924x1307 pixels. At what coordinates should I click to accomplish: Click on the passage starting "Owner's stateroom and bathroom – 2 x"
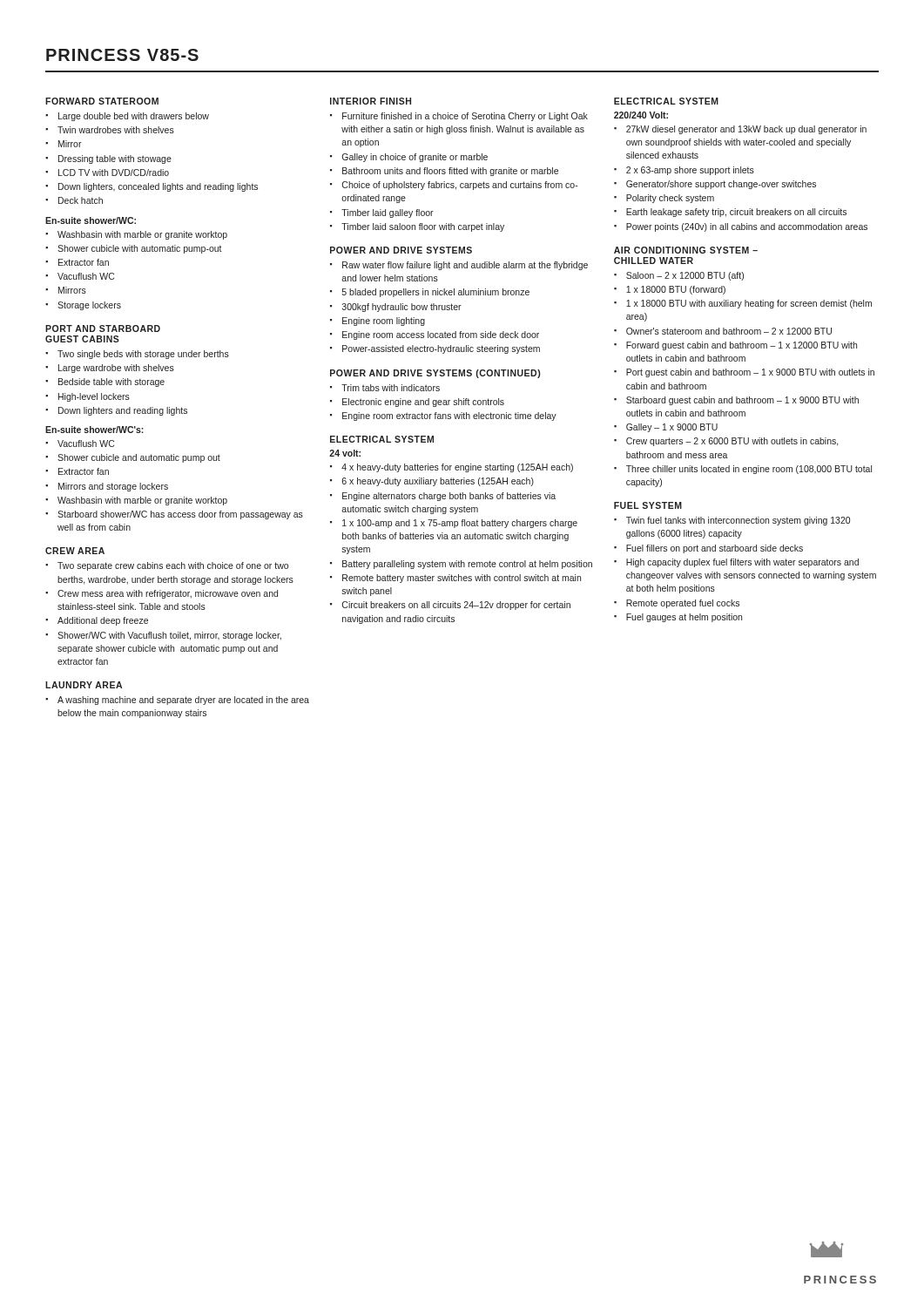point(729,331)
